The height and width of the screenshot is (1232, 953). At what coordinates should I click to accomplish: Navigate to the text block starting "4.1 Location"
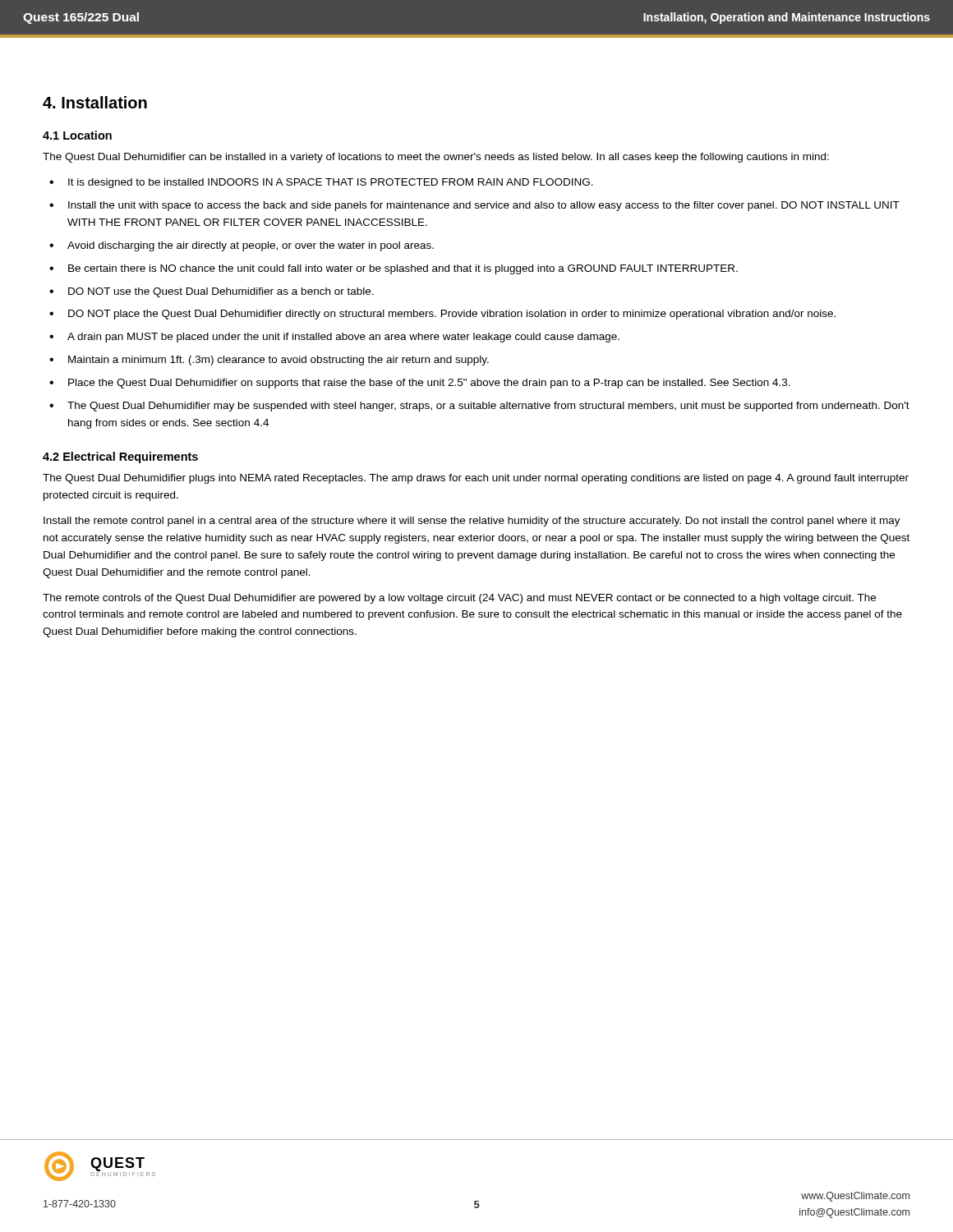pos(77,136)
